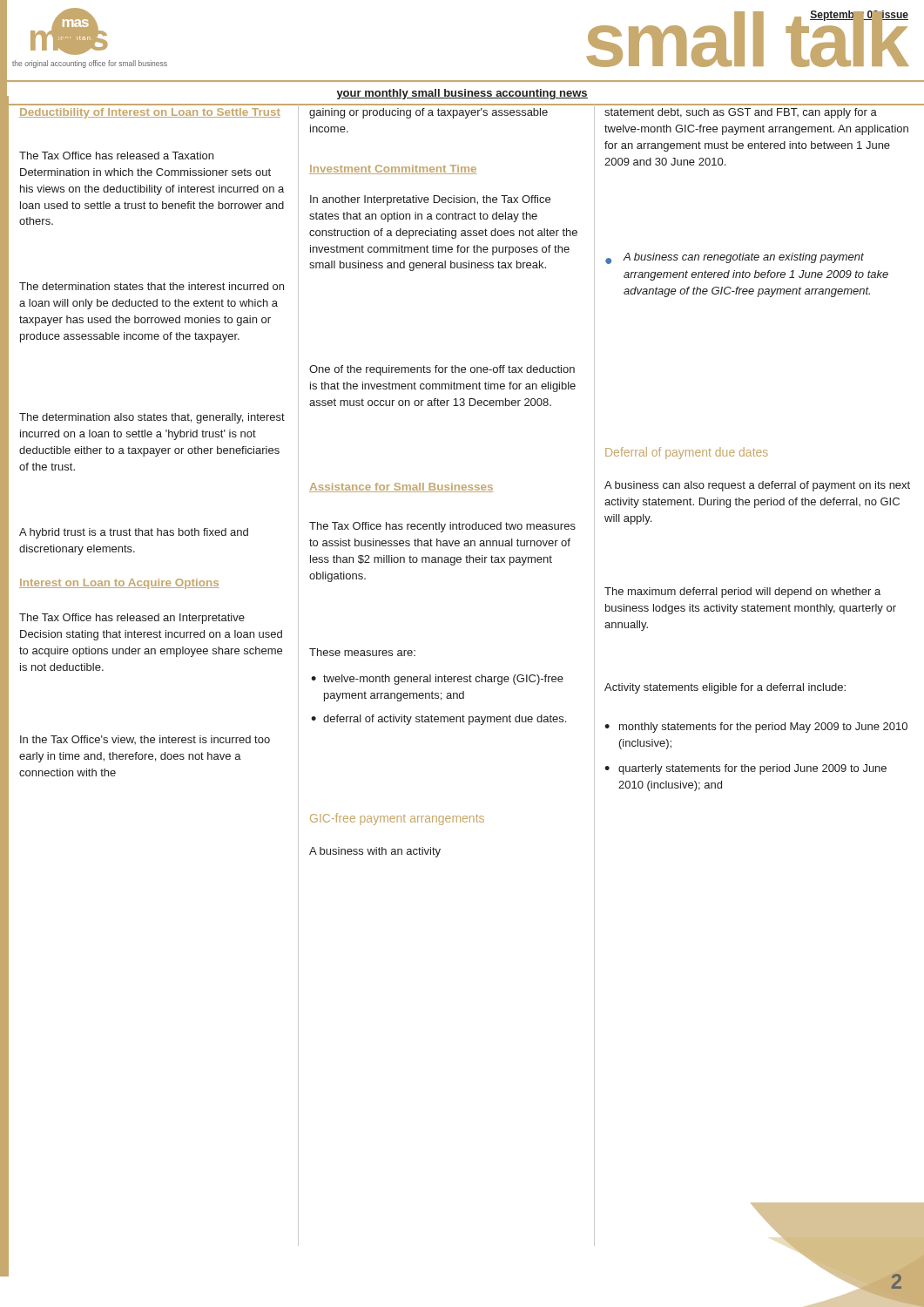Select the text block with the text "The determination states that the interest incurred"

[x=152, y=311]
